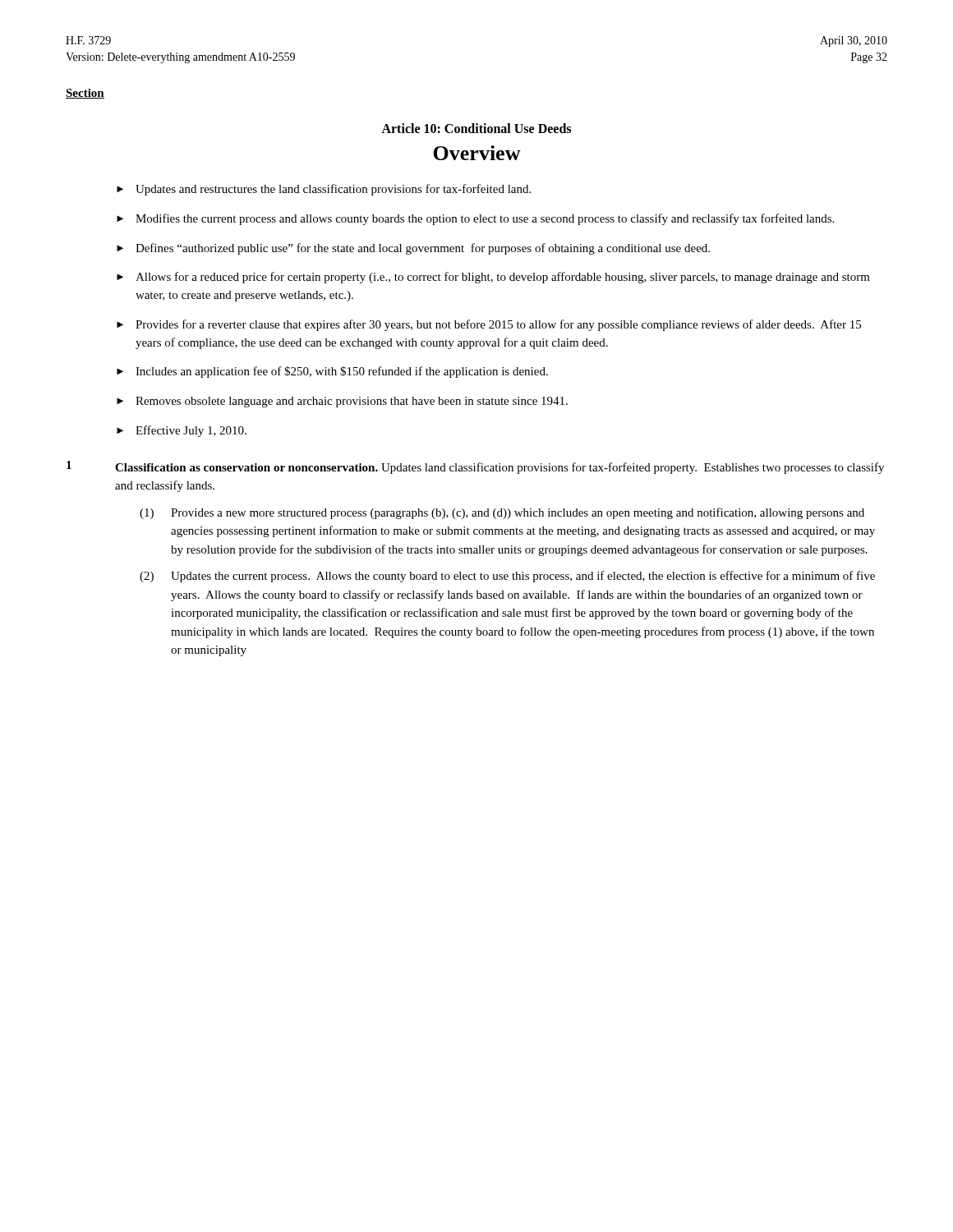Locate the text block containing "1 Classification as conservation or nonconservation. Updates"

pos(476,563)
